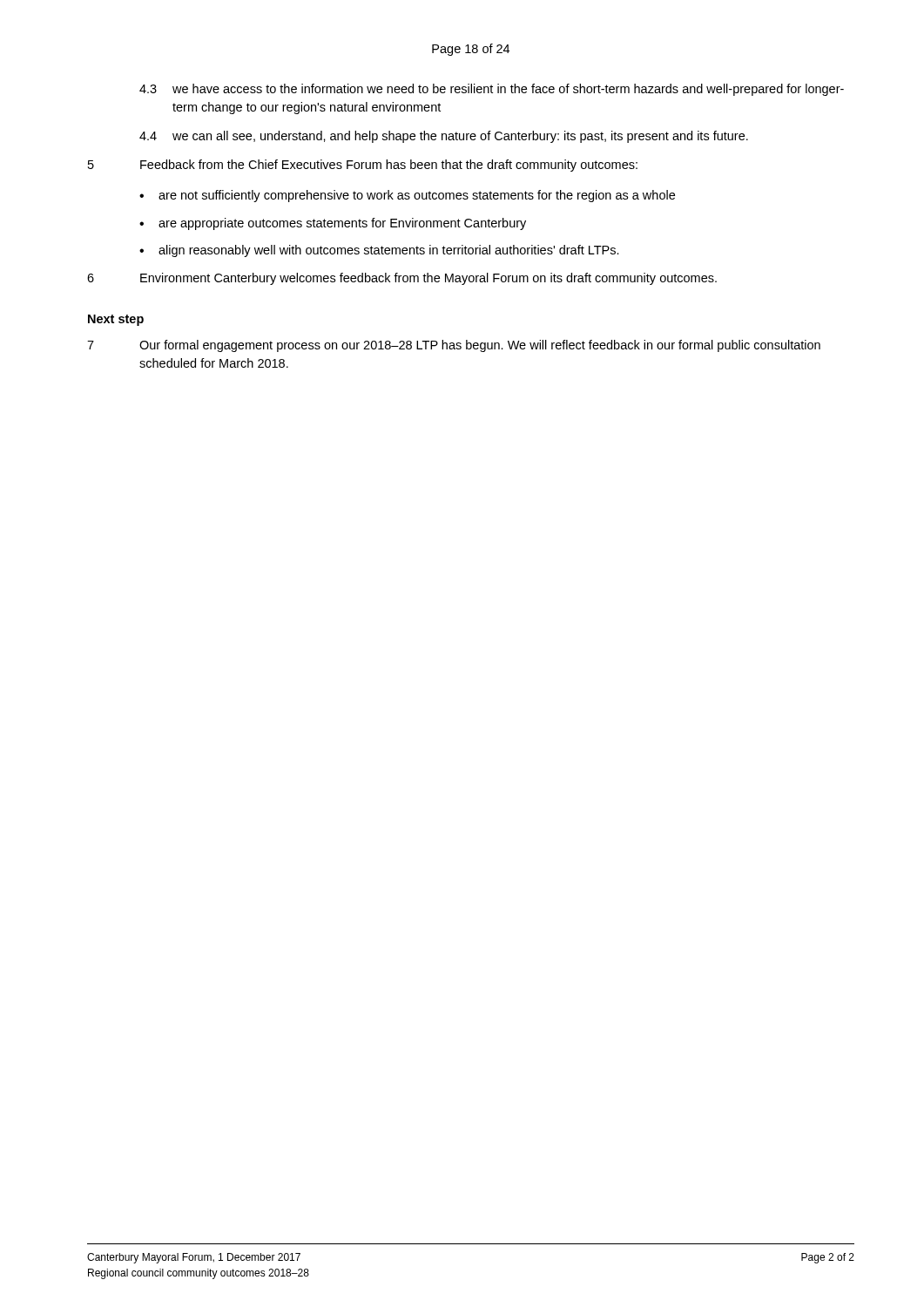
Task: Where is the passage that starts "• align reasonably well with"?
Action: (x=380, y=251)
